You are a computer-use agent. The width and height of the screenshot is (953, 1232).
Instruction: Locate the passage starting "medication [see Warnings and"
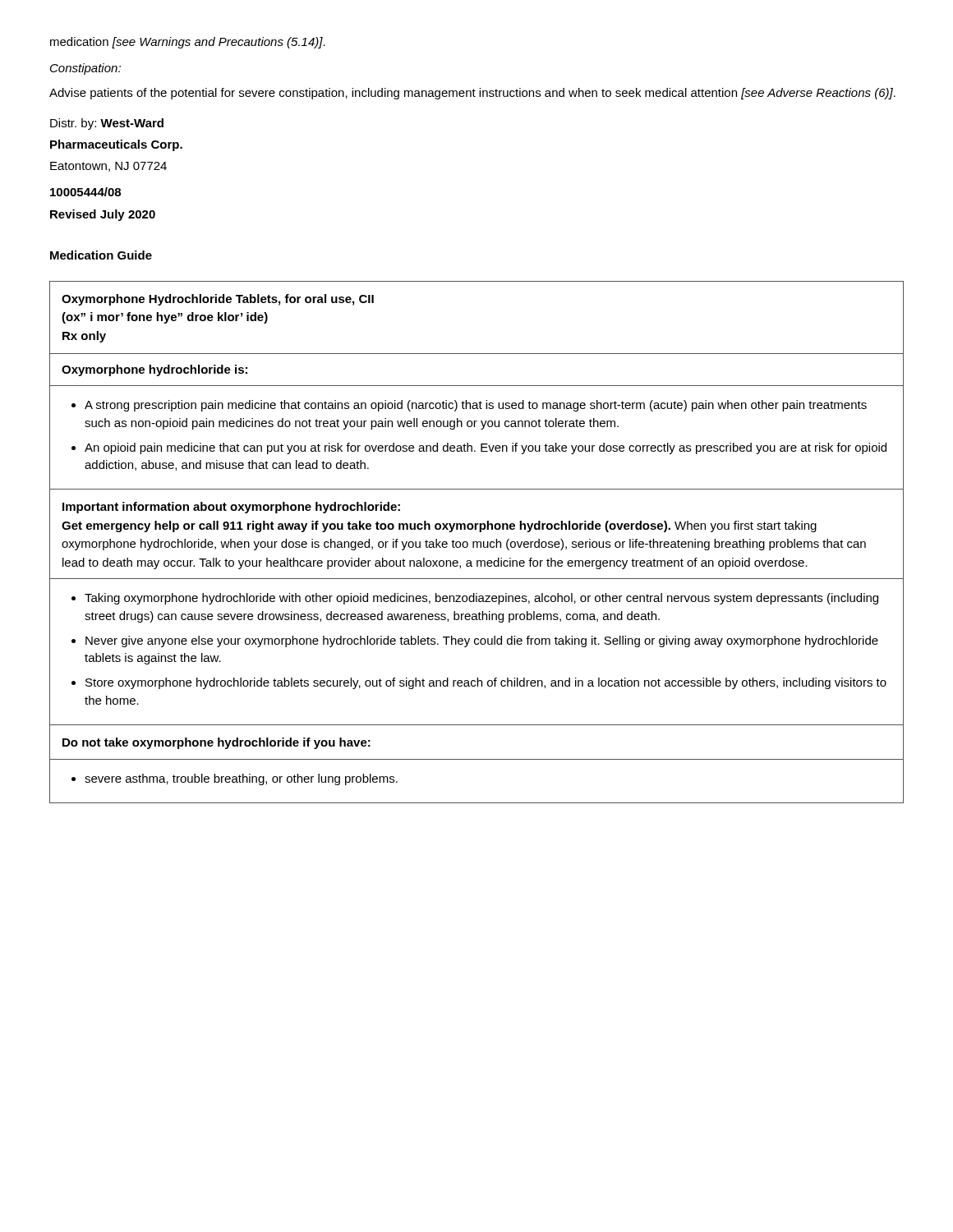(x=188, y=41)
